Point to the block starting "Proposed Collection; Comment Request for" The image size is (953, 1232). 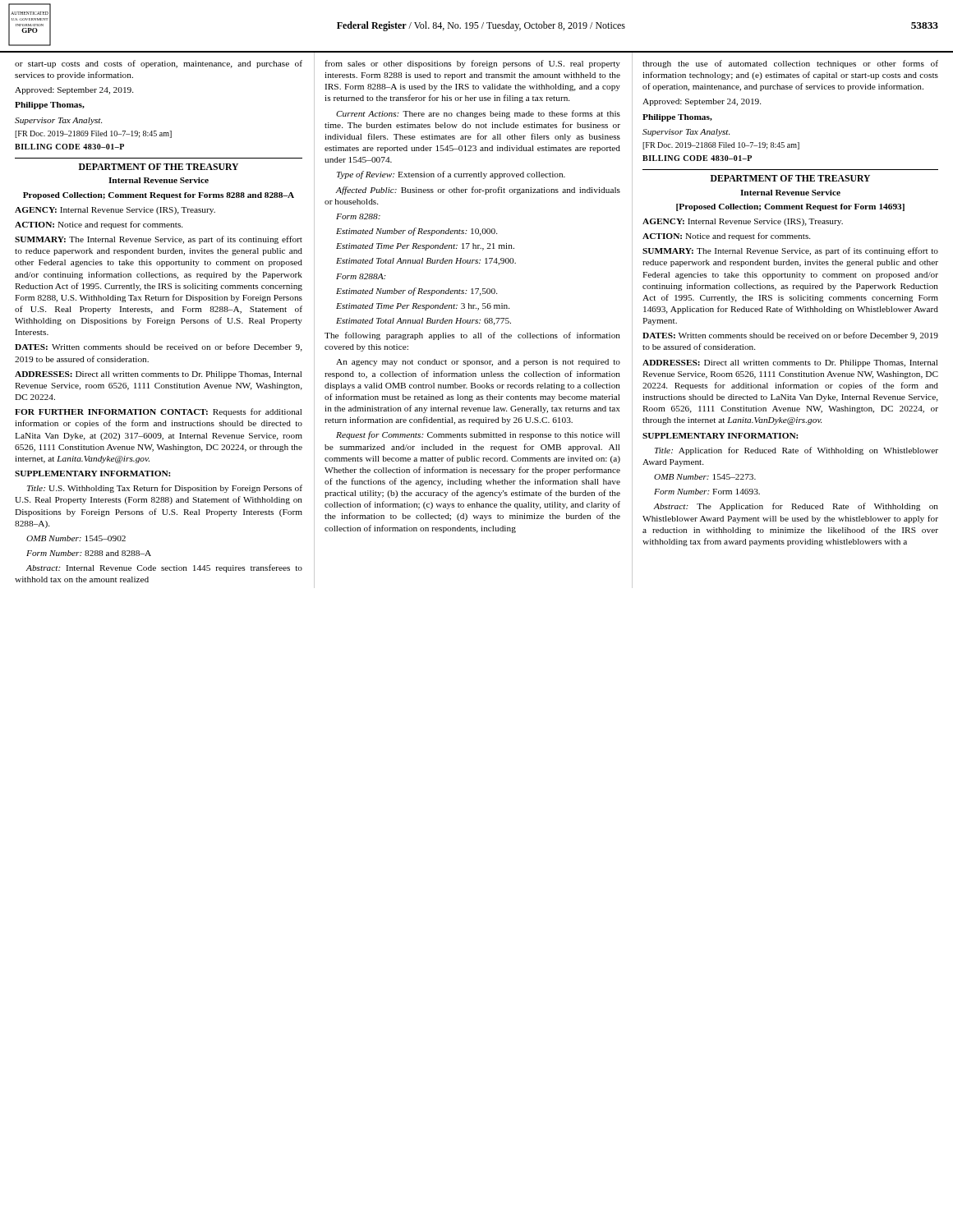pos(159,194)
